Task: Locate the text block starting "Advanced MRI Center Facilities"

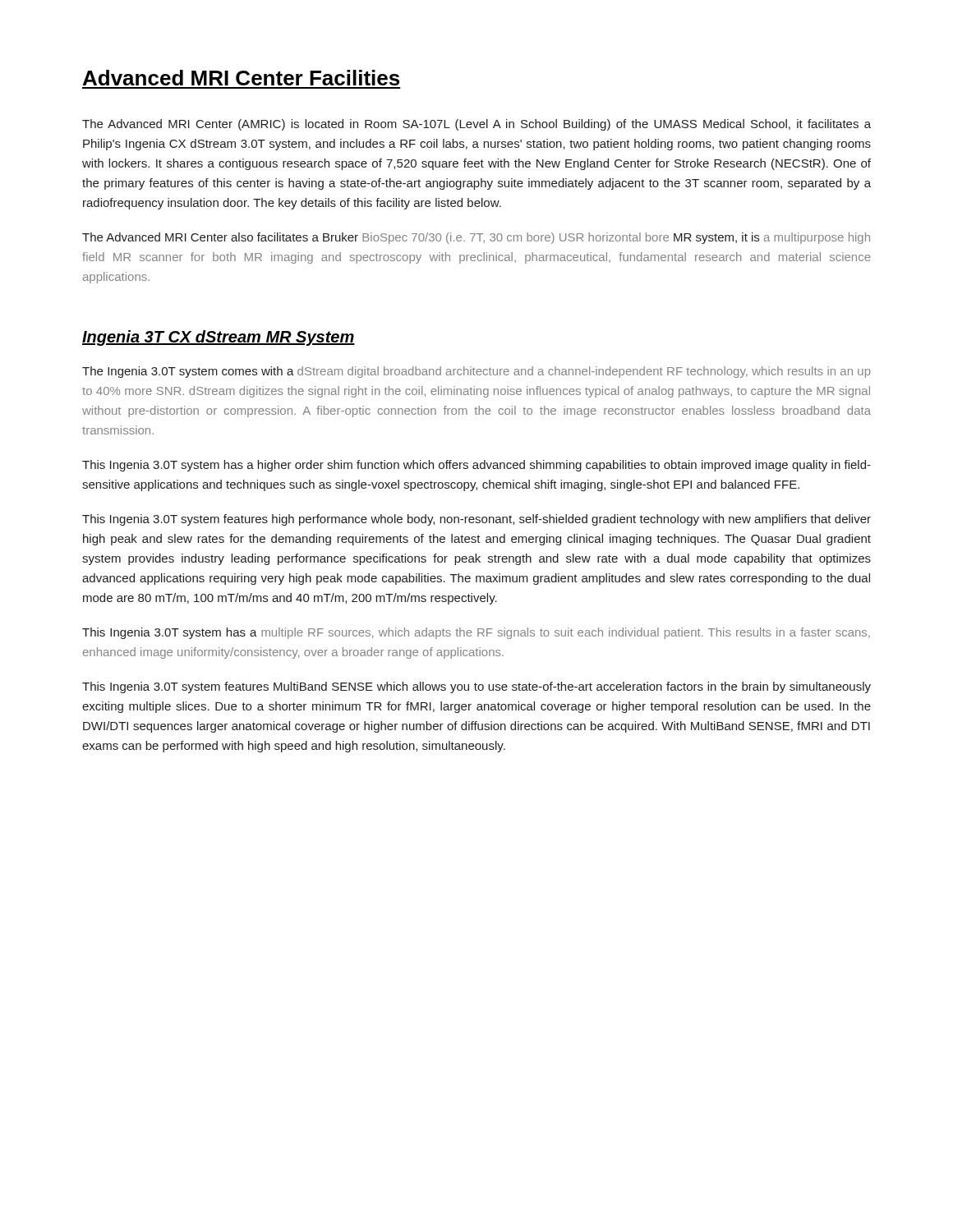Action: coord(241,78)
